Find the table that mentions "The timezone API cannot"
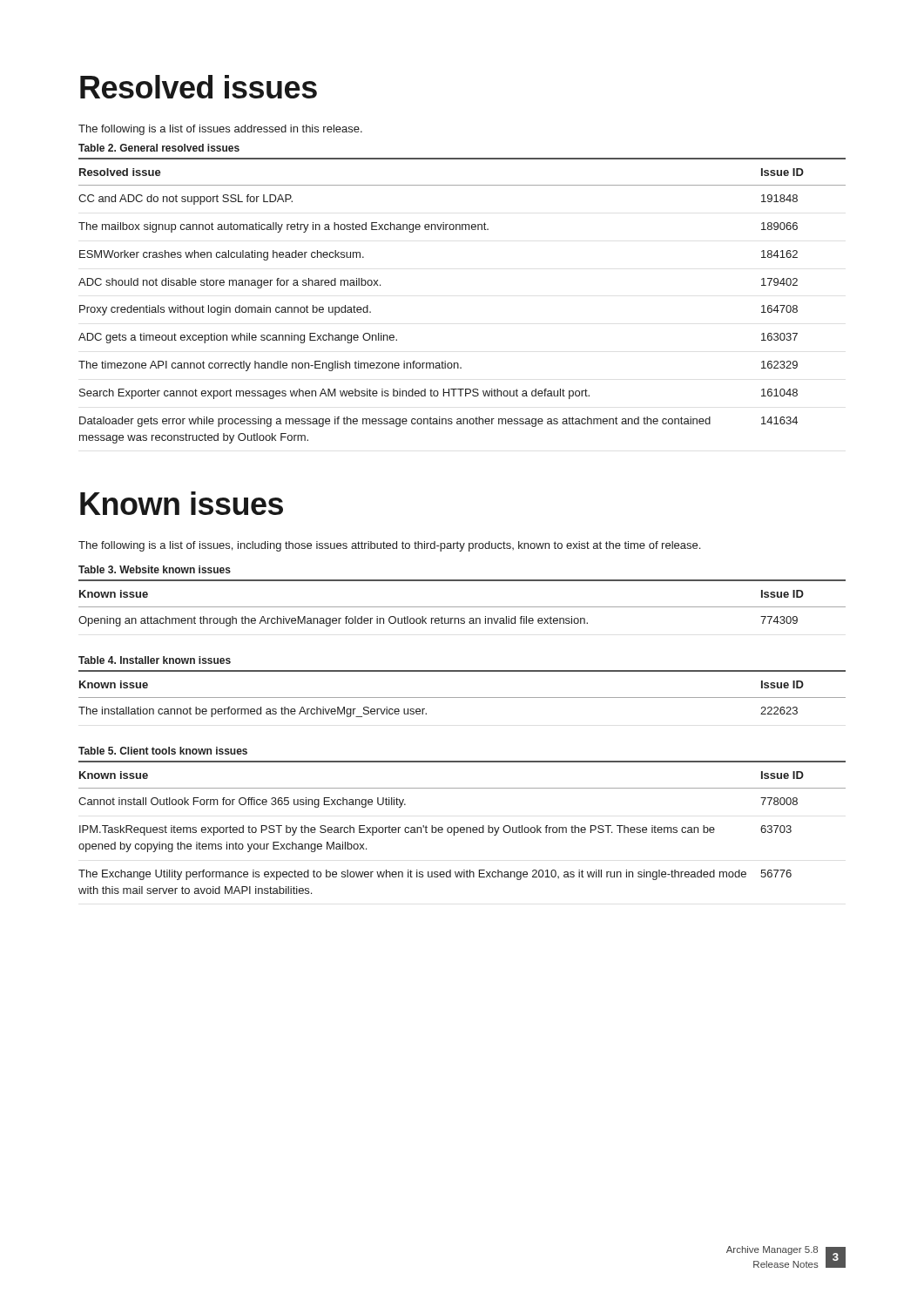Image resolution: width=924 pixels, height=1307 pixels. coord(462,305)
